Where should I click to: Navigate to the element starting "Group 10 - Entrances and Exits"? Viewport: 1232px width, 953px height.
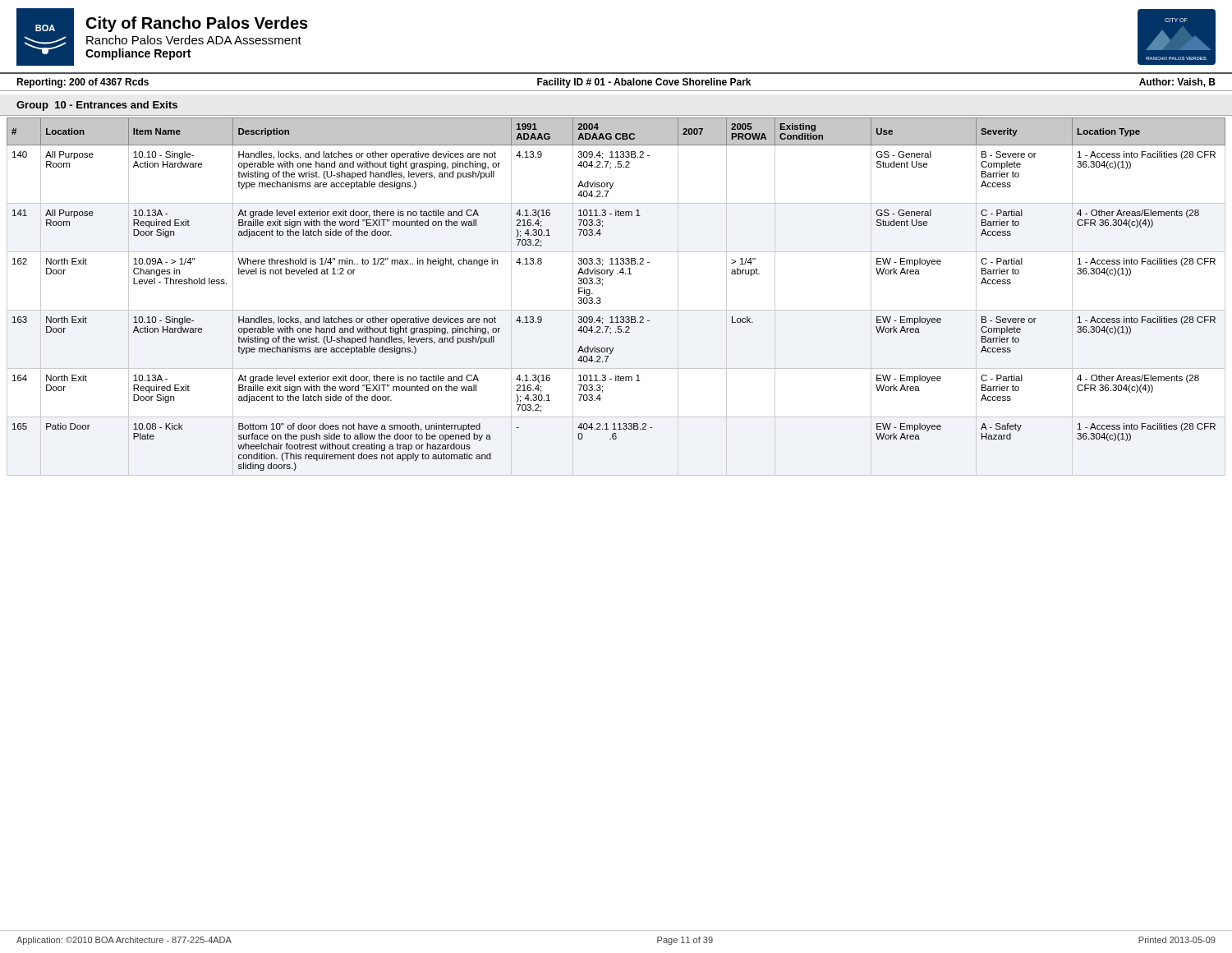(x=97, y=105)
